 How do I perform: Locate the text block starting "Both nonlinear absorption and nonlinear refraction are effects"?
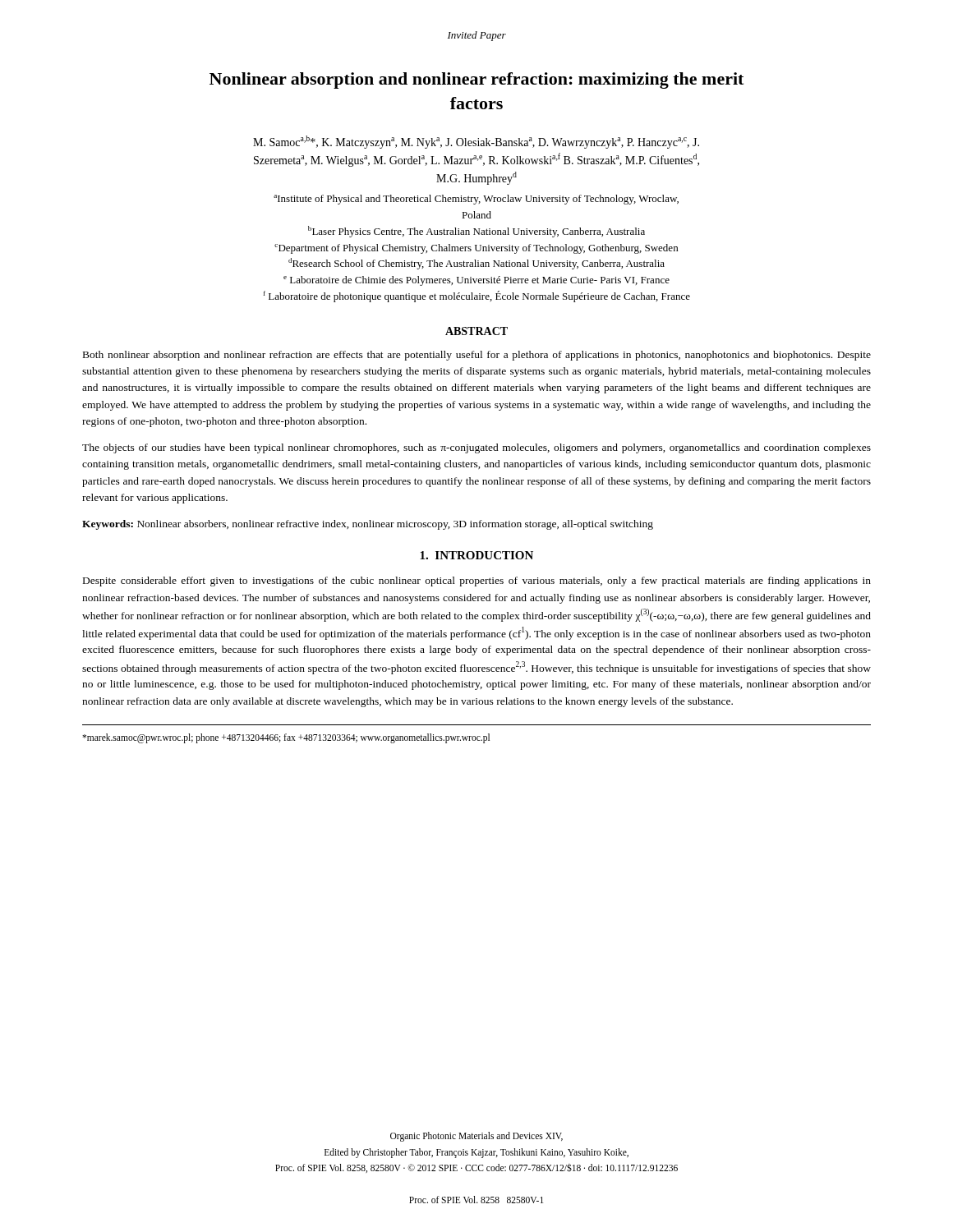[x=476, y=387]
